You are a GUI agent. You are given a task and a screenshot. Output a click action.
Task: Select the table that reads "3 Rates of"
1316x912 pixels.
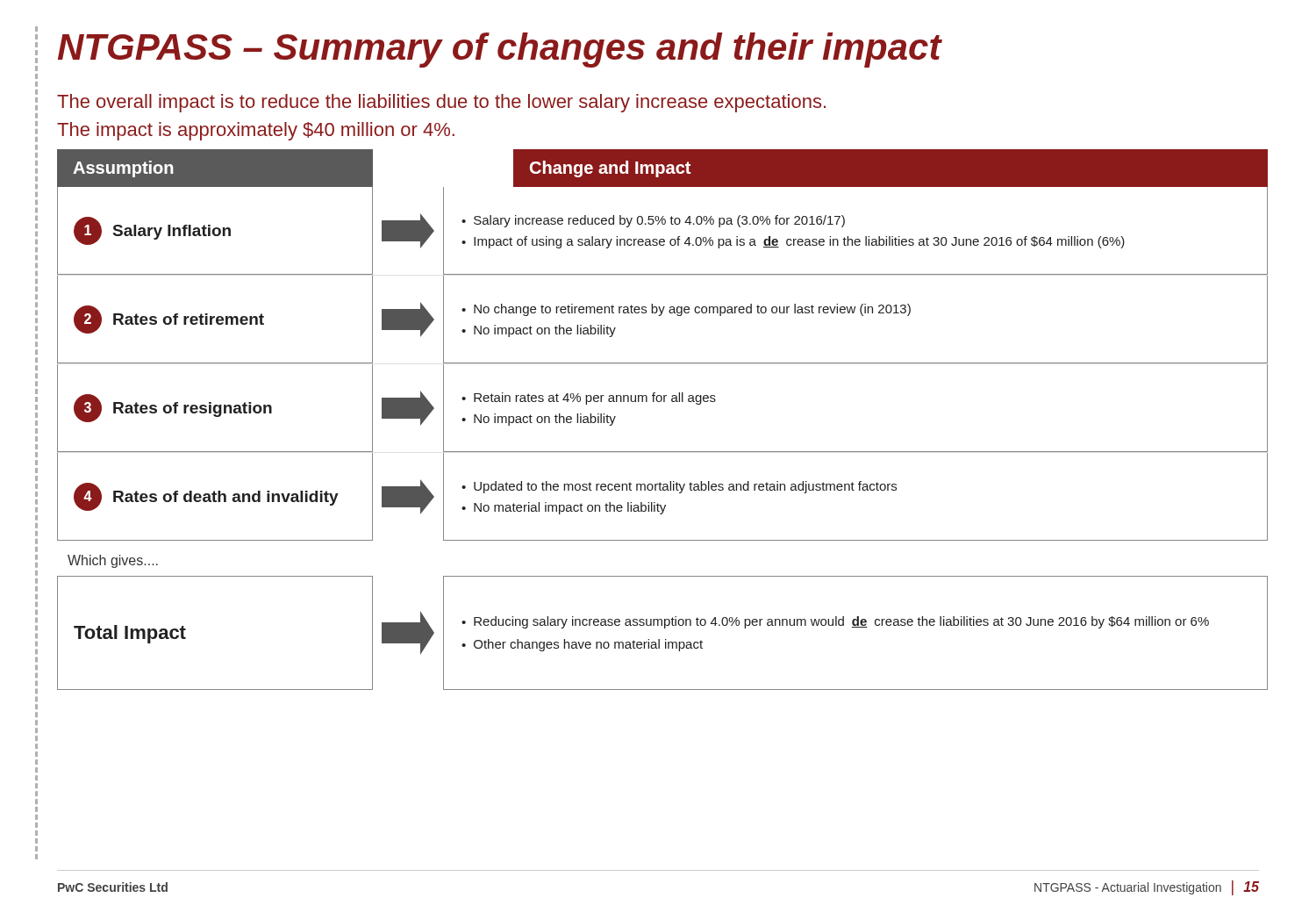point(662,409)
